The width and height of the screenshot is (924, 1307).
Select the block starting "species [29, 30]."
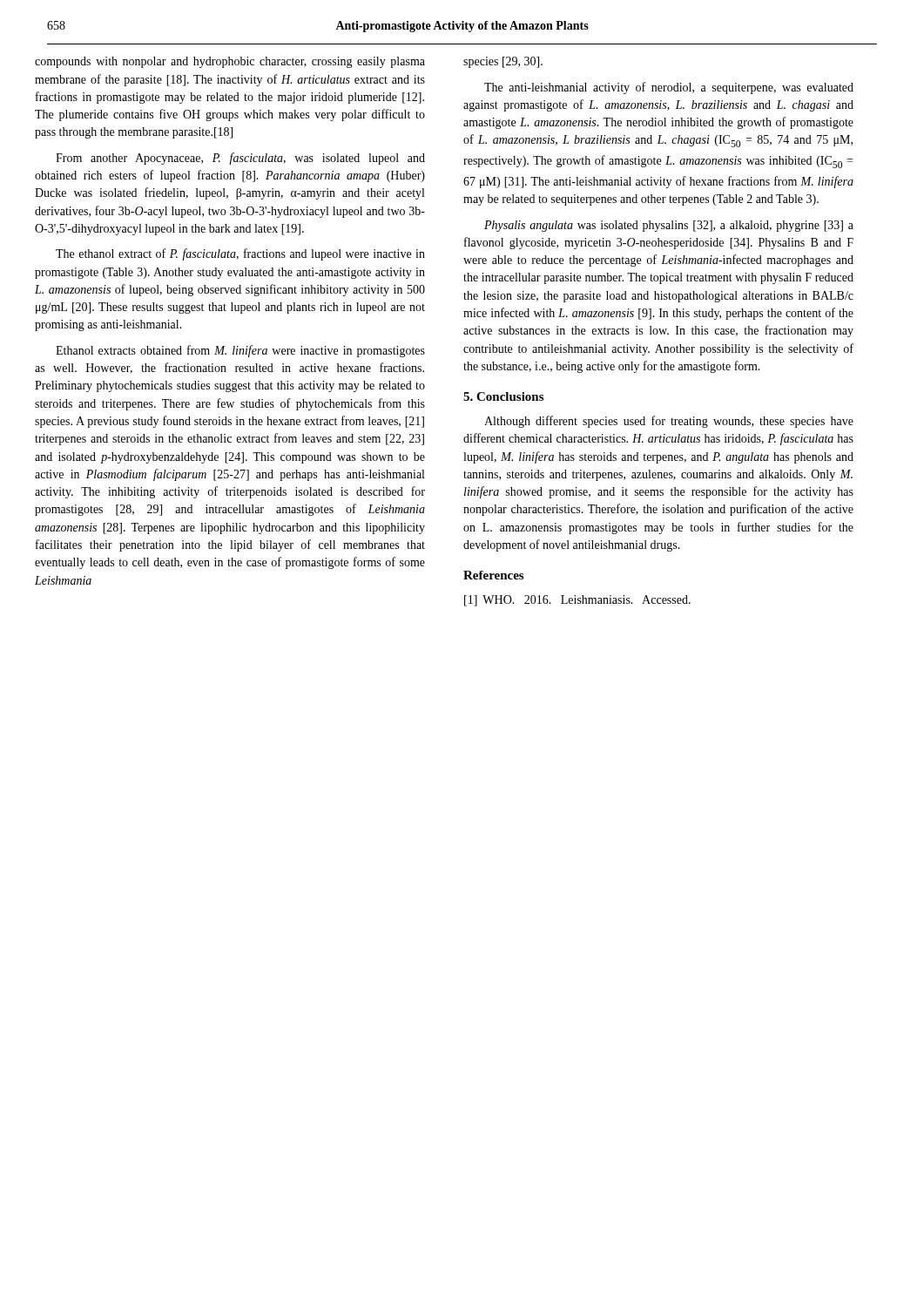503,62
